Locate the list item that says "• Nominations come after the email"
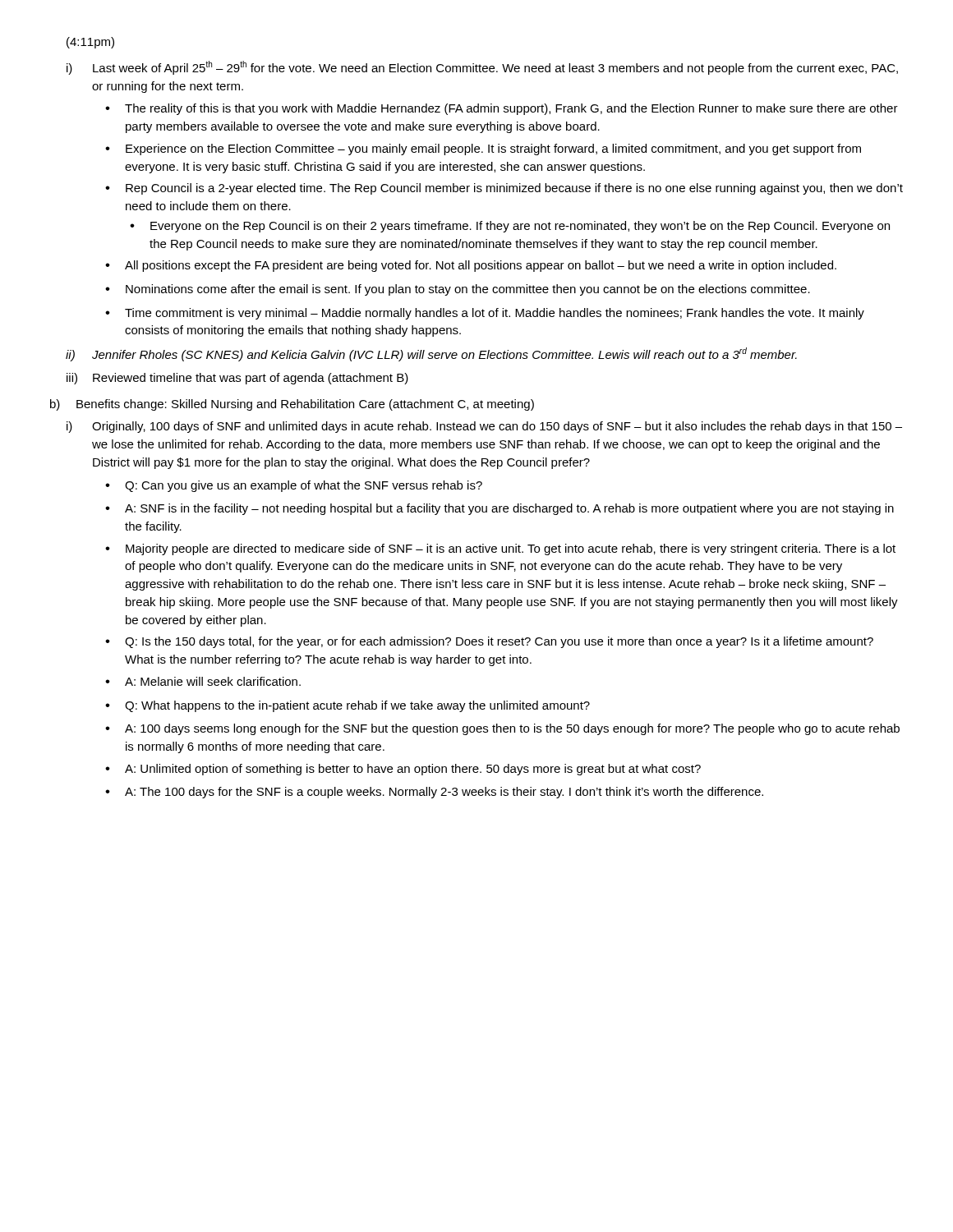Viewport: 953px width, 1232px height. tap(504, 290)
